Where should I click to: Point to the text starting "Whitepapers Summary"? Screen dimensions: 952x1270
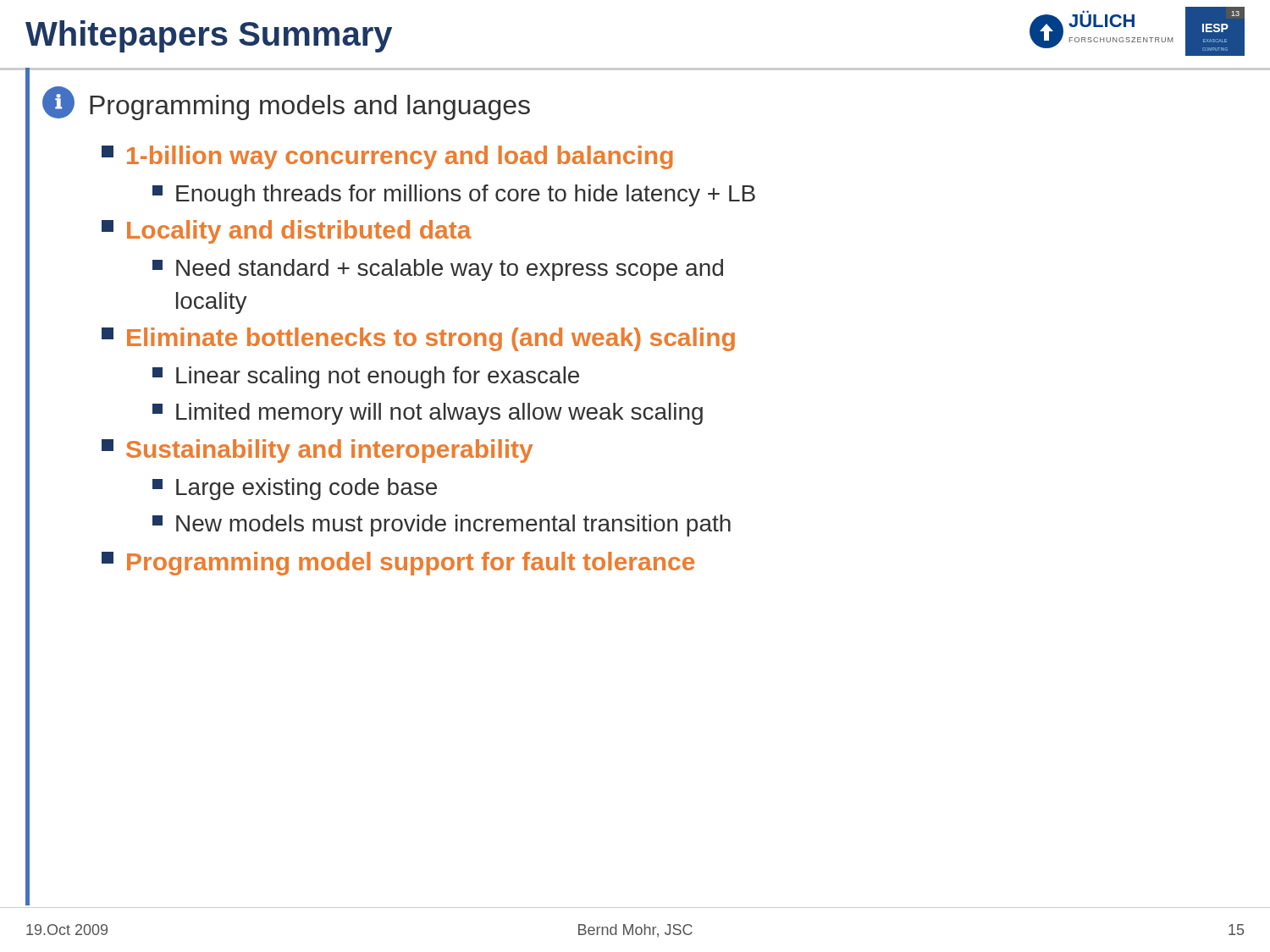209,34
